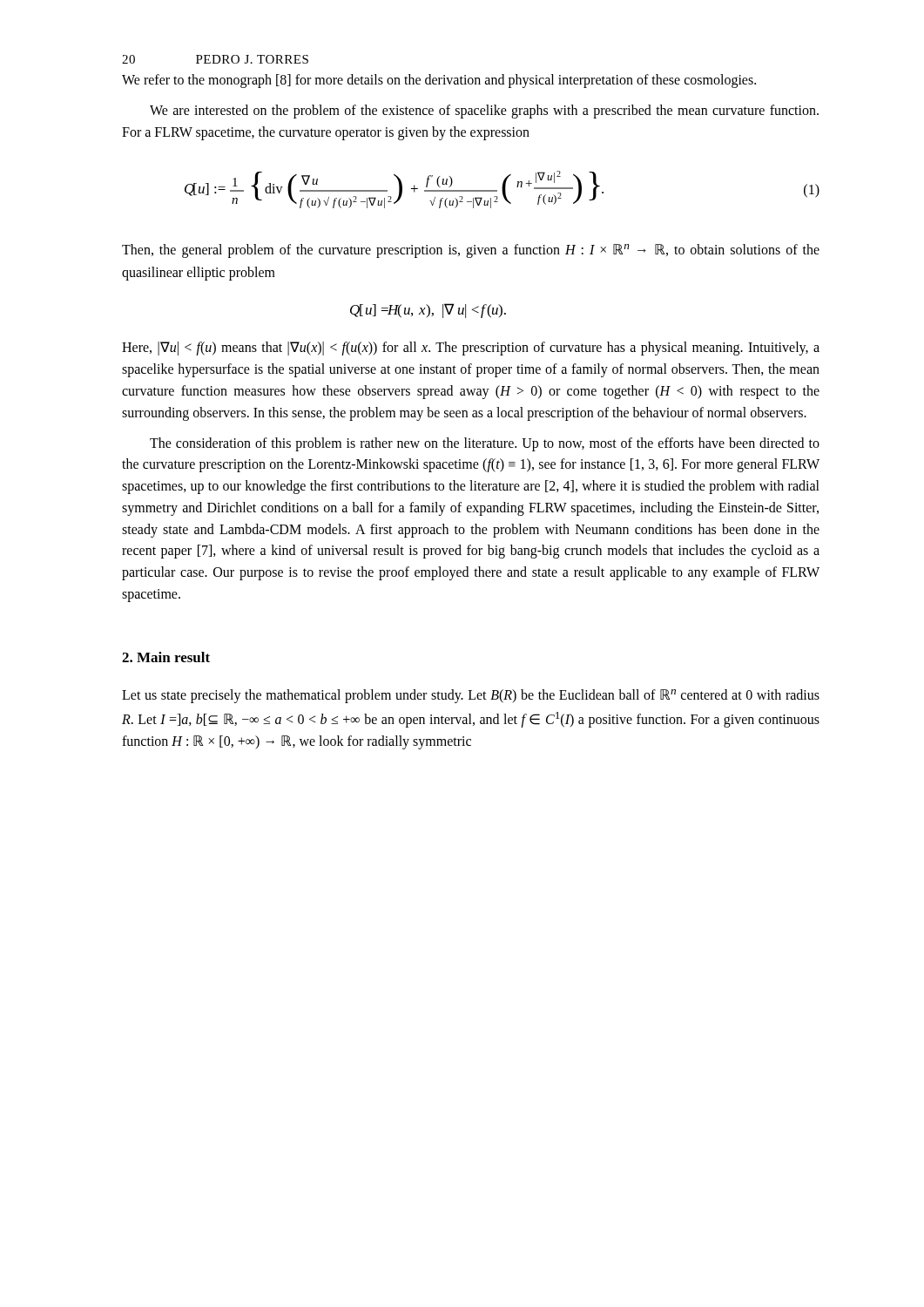Point to the text block starting "Here, |∇u| 0) or come together"

pyautogui.click(x=471, y=381)
